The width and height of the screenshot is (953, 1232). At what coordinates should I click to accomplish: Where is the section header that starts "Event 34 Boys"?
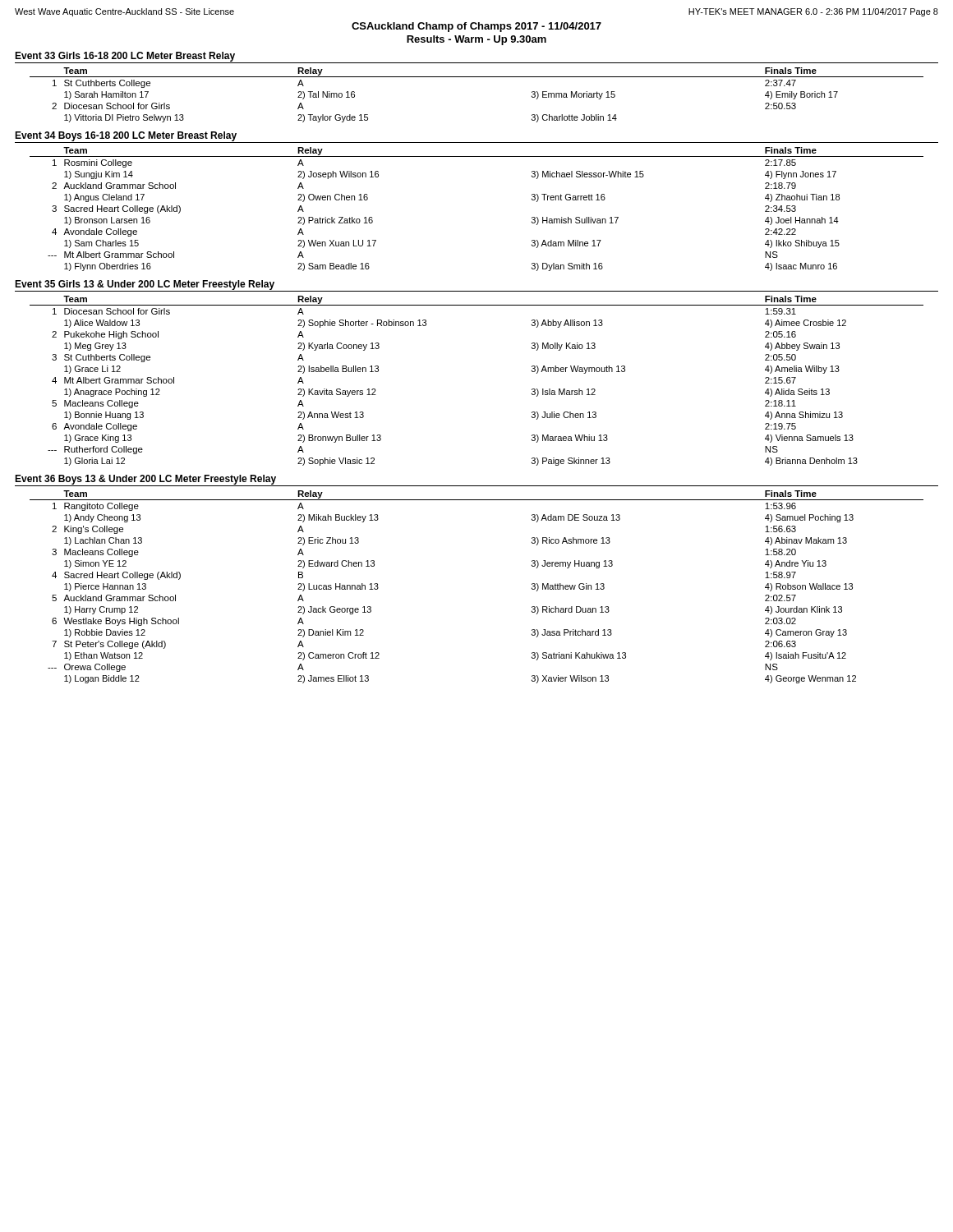point(126,136)
